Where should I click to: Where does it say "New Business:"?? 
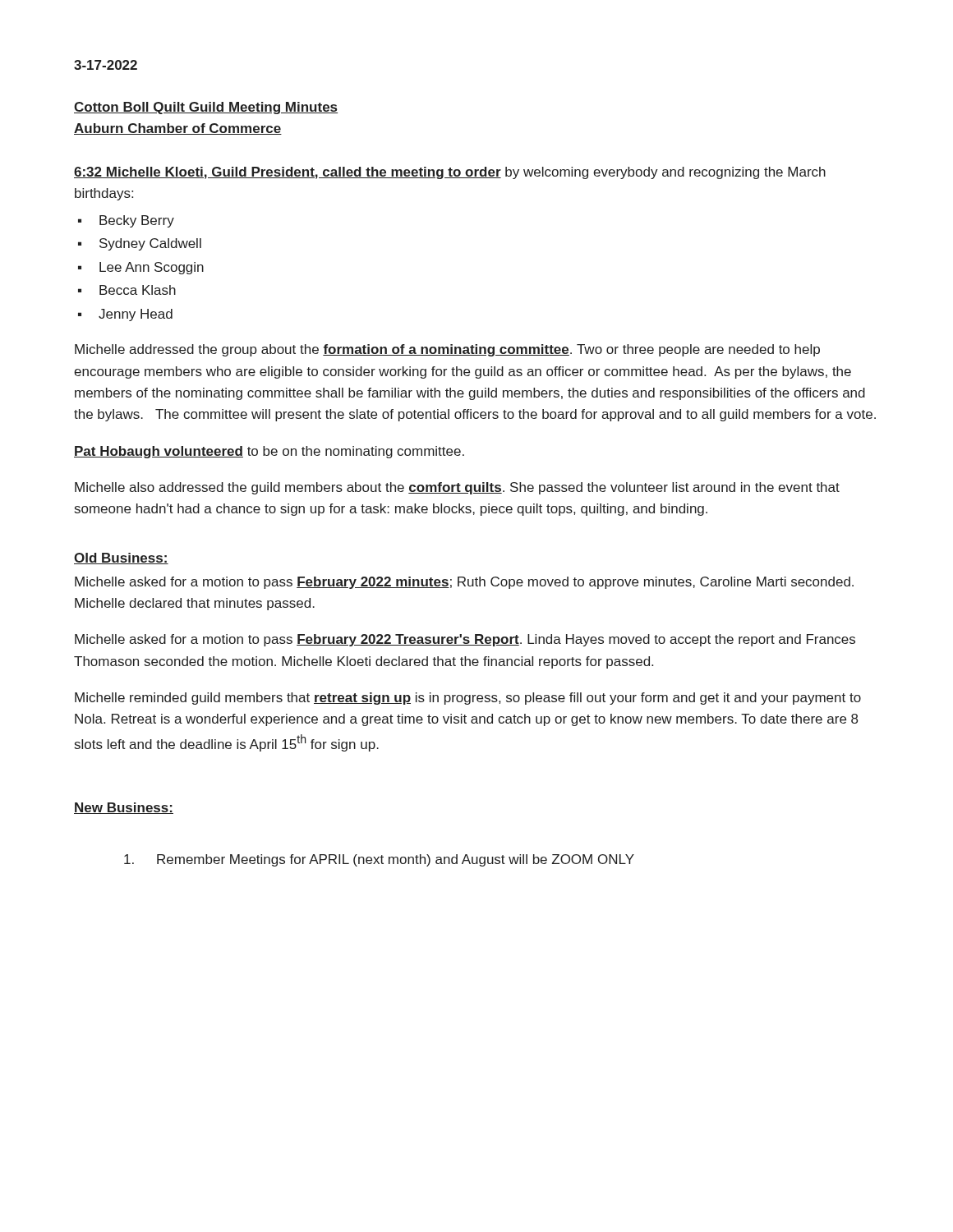124,808
